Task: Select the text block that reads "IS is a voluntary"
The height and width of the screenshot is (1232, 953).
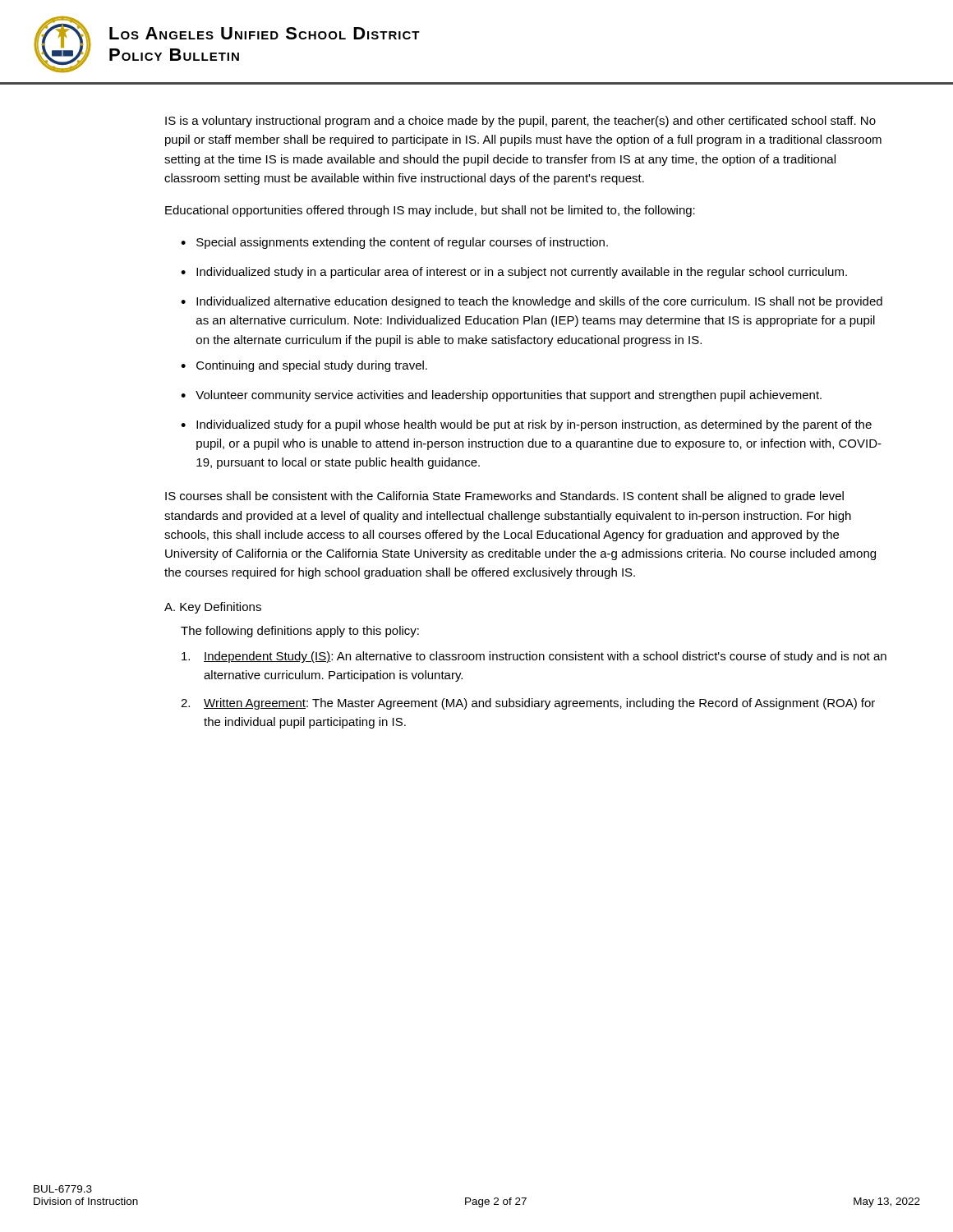Action: click(523, 149)
